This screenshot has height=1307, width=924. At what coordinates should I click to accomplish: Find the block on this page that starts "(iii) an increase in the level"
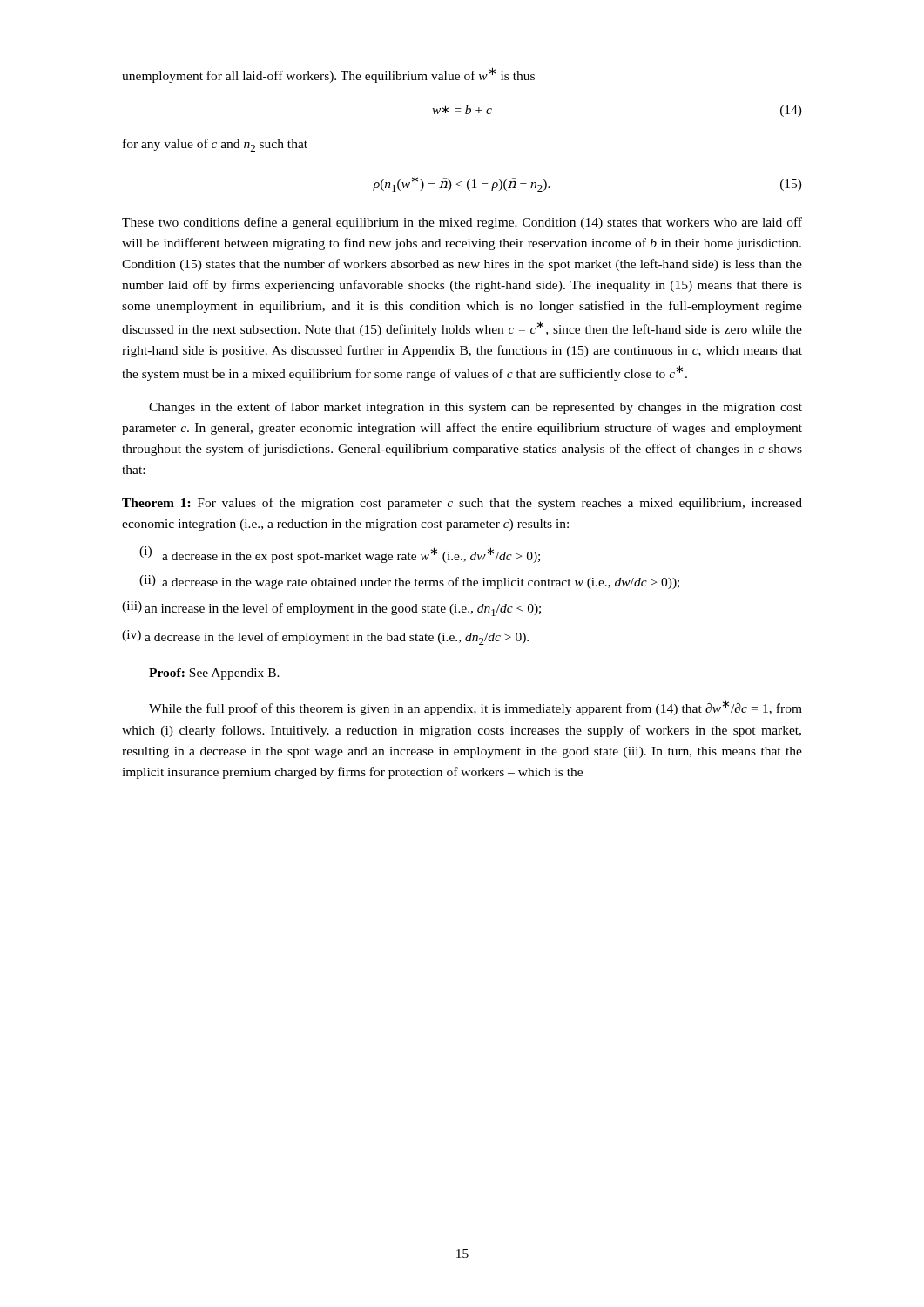pos(462,610)
